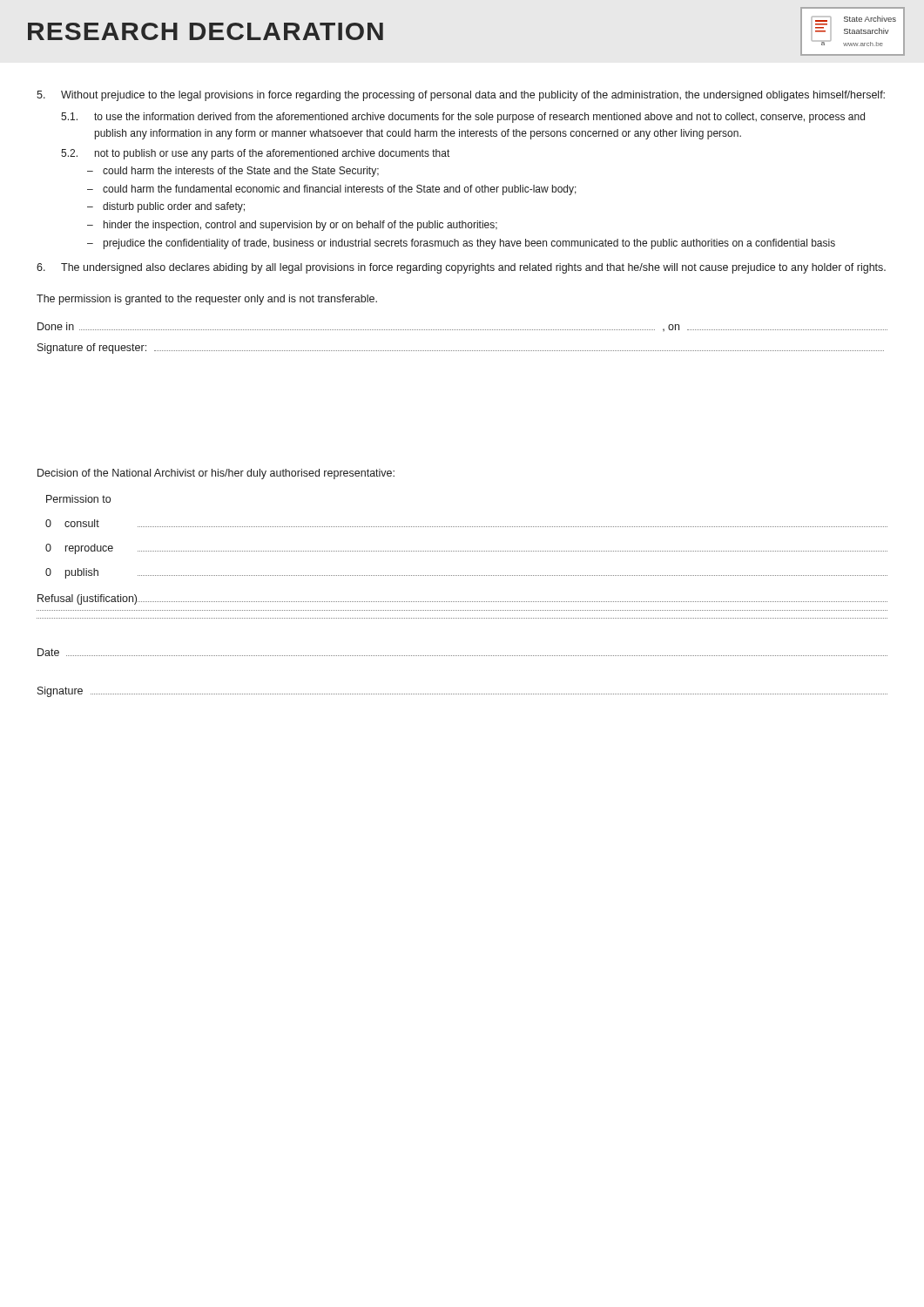Locate the list item that says "– could harm the interests of the State"
The height and width of the screenshot is (1307, 924).
(233, 172)
